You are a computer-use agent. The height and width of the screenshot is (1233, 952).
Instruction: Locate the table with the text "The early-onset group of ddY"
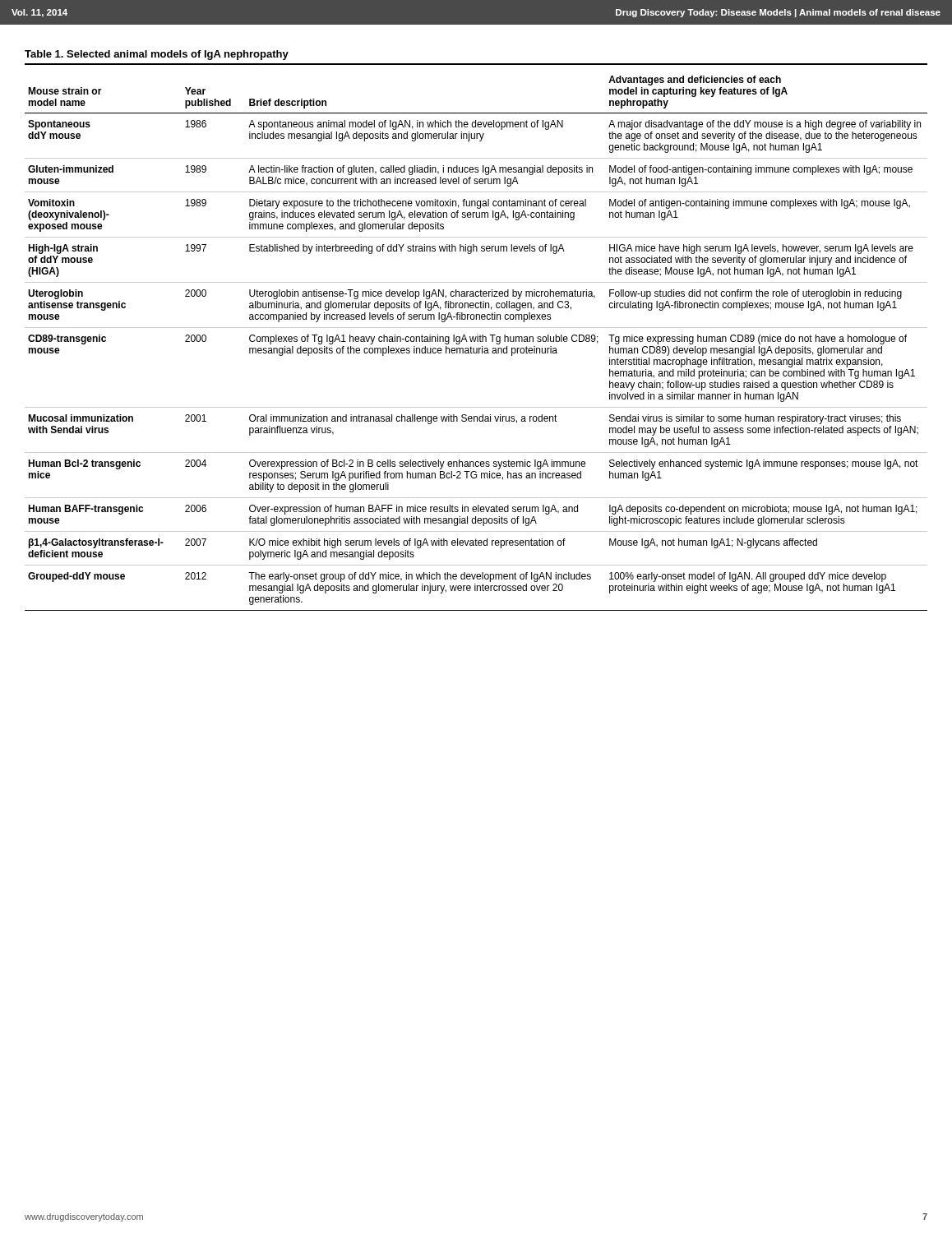click(476, 329)
